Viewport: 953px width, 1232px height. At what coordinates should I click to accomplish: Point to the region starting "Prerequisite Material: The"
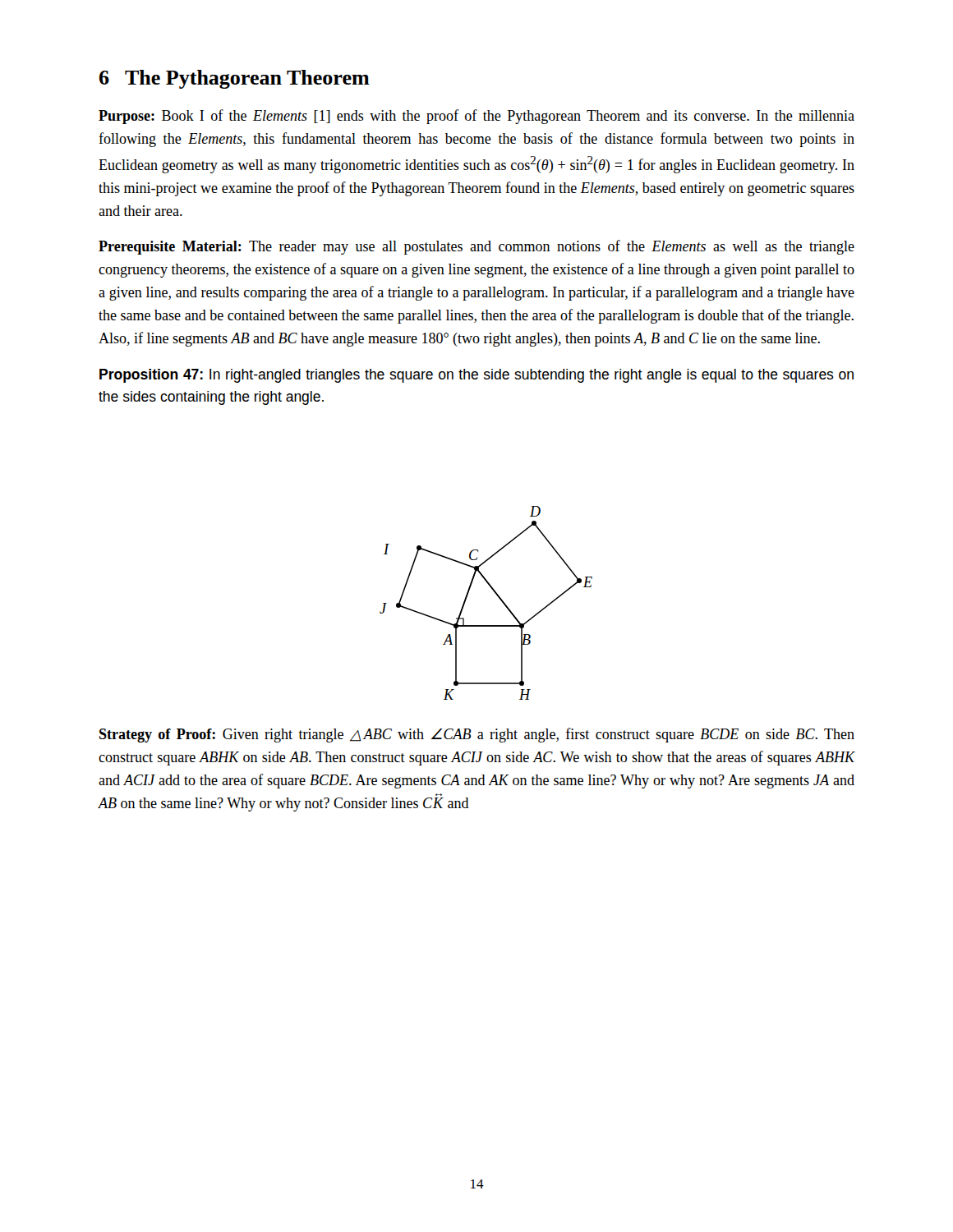(476, 293)
